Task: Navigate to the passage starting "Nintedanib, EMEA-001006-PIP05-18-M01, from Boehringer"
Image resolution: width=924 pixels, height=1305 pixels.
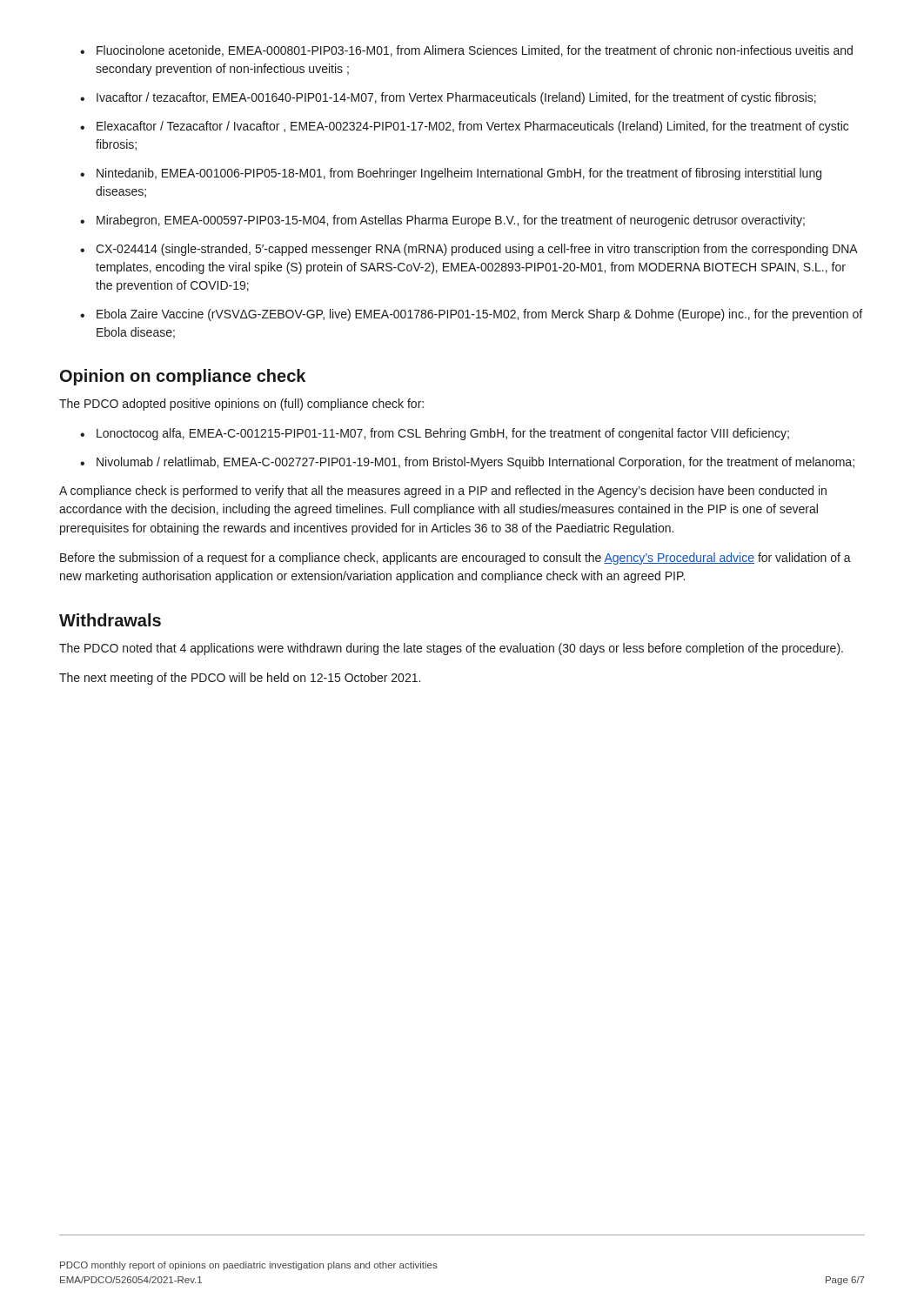Action: [459, 182]
